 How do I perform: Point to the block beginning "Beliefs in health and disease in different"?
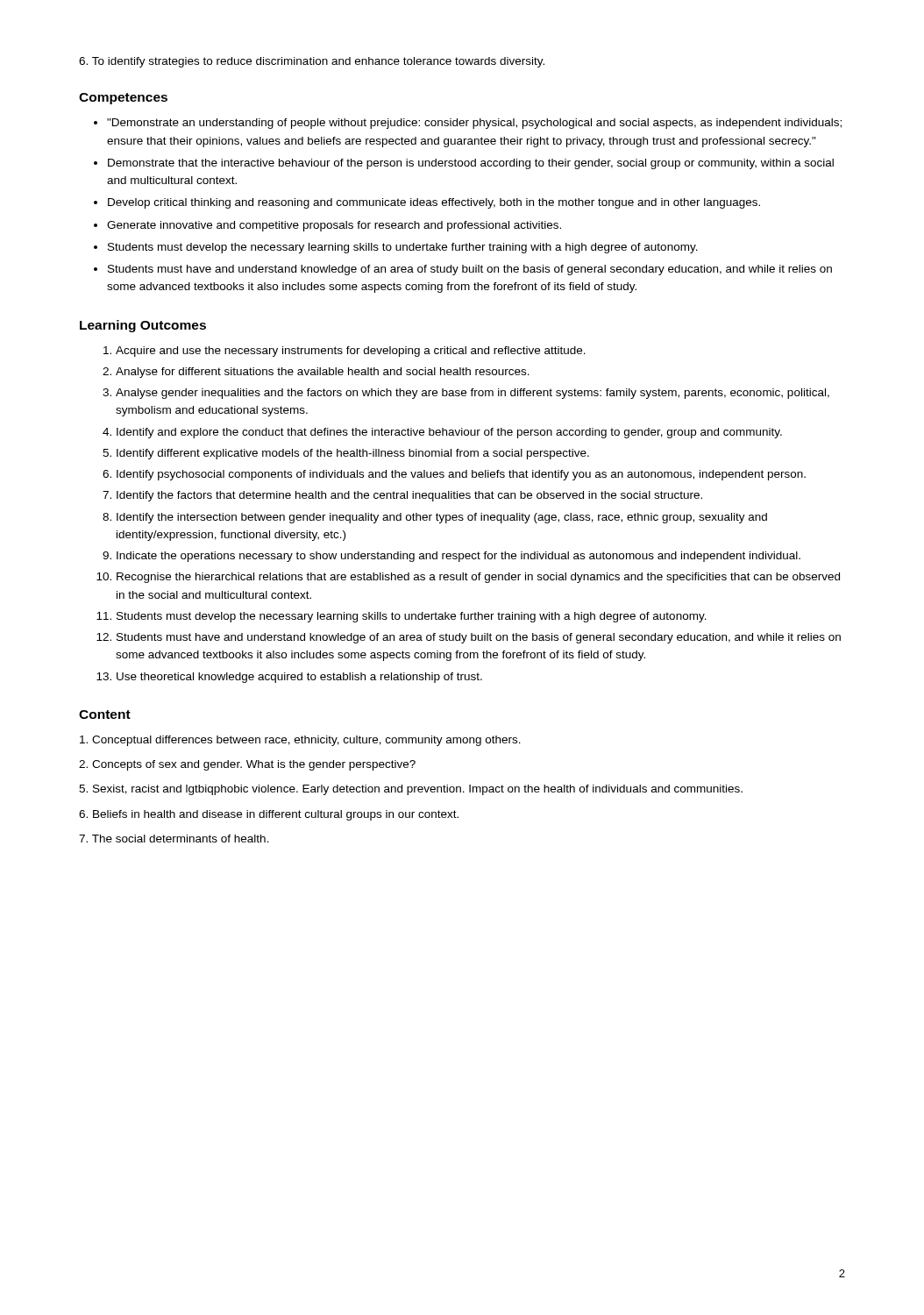(x=269, y=814)
